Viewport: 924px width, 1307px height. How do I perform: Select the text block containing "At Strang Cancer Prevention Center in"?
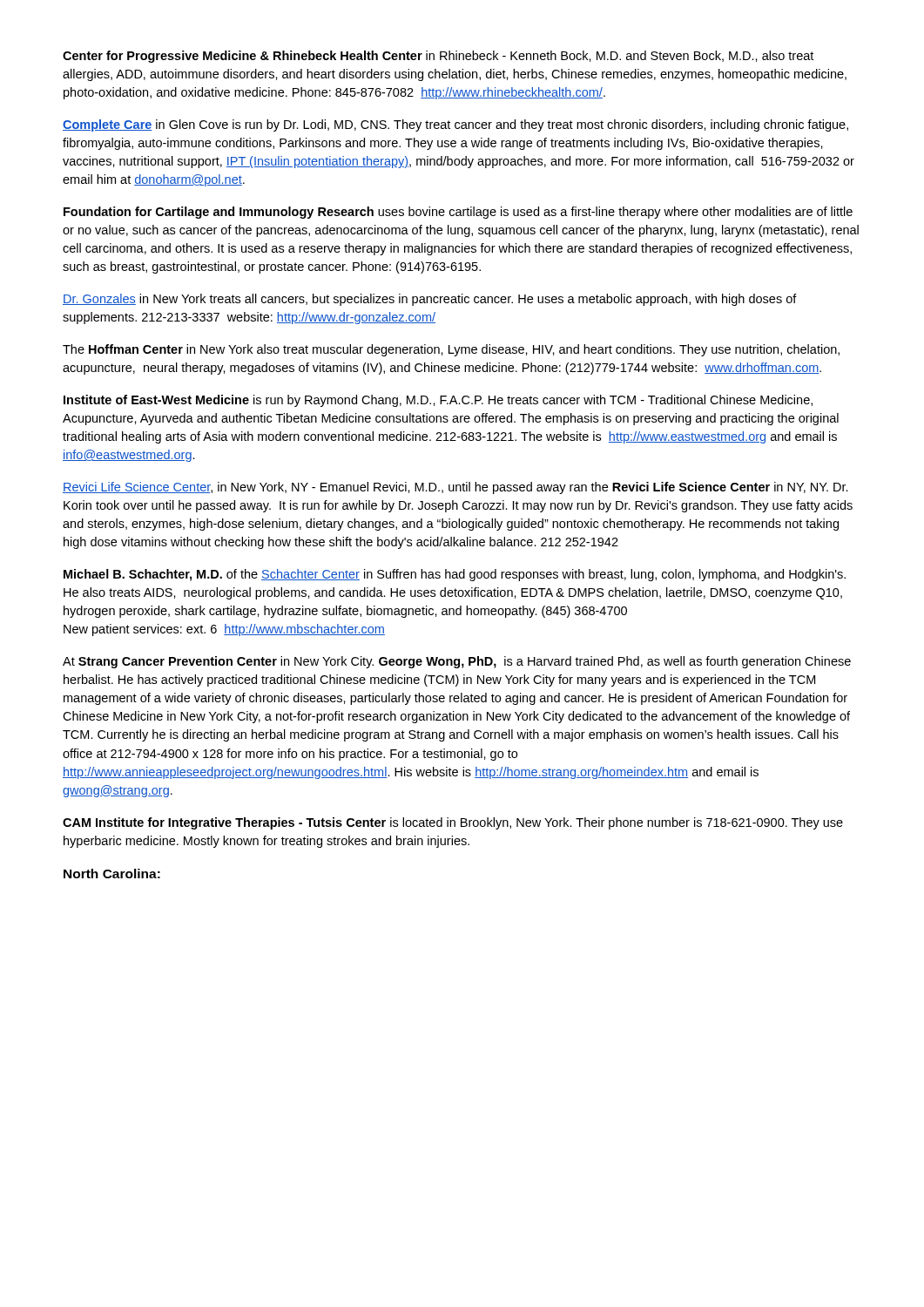pyautogui.click(x=457, y=726)
